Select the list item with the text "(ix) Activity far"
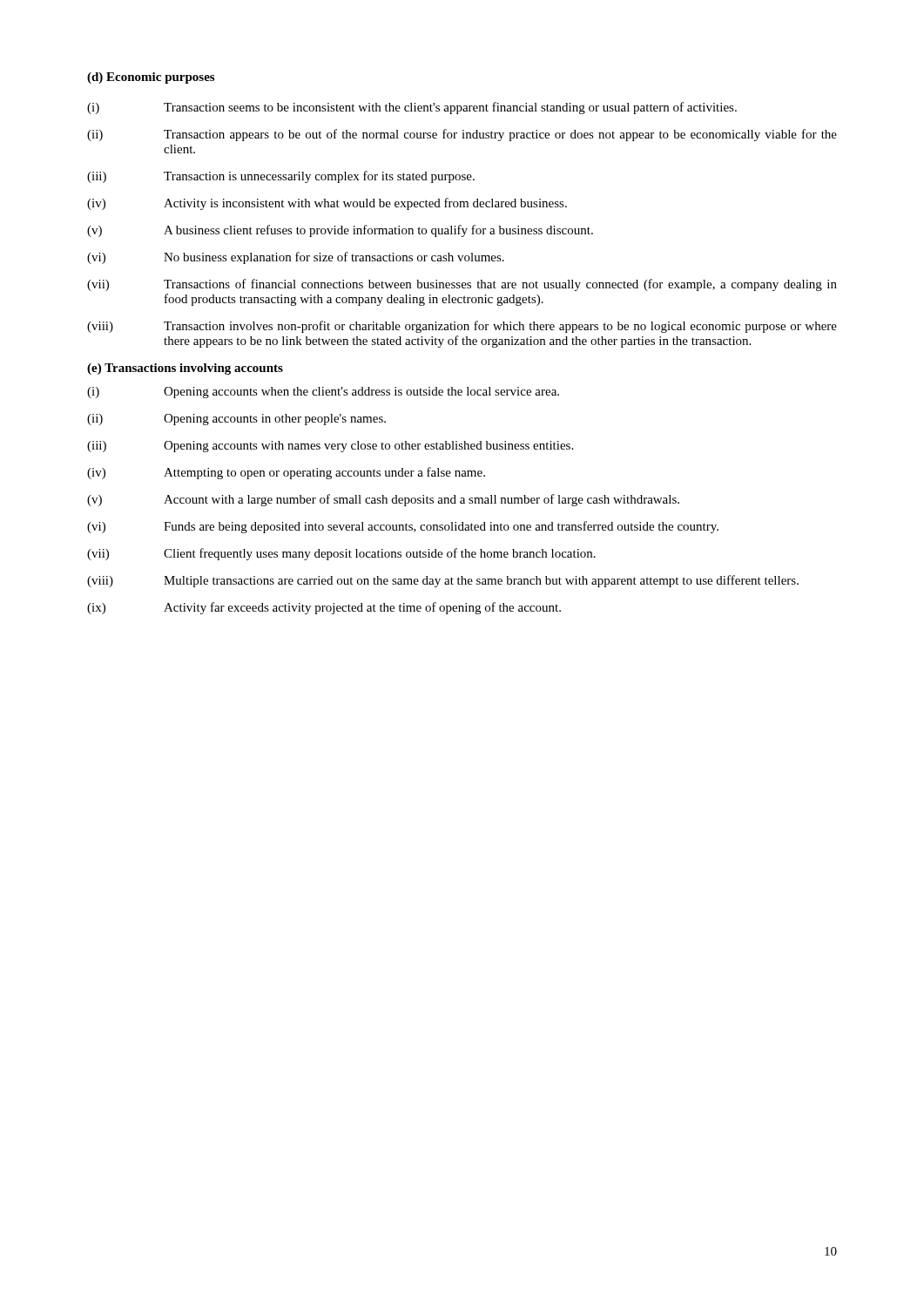This screenshot has width=924, height=1307. tap(462, 608)
